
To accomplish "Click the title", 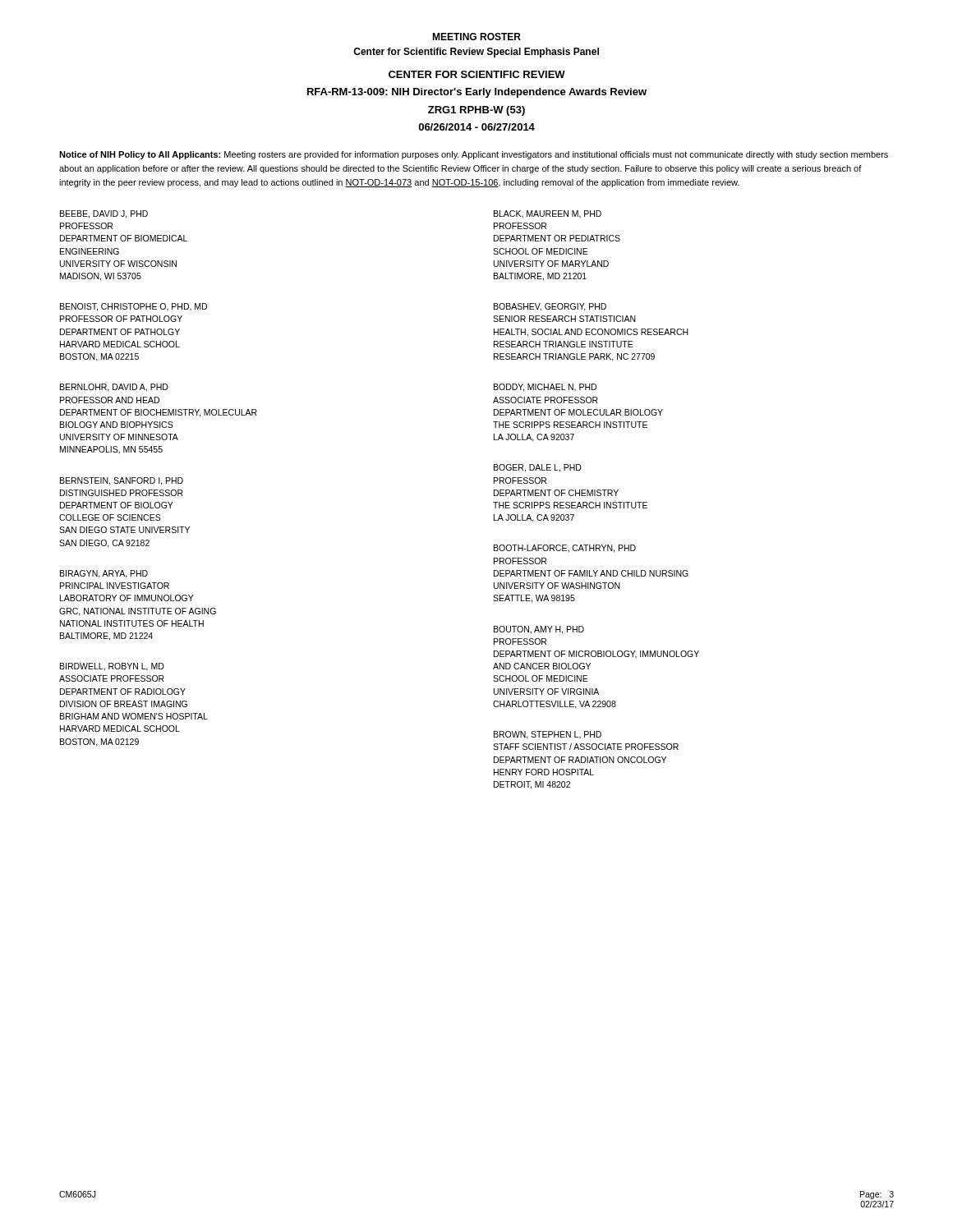I will click(x=476, y=101).
